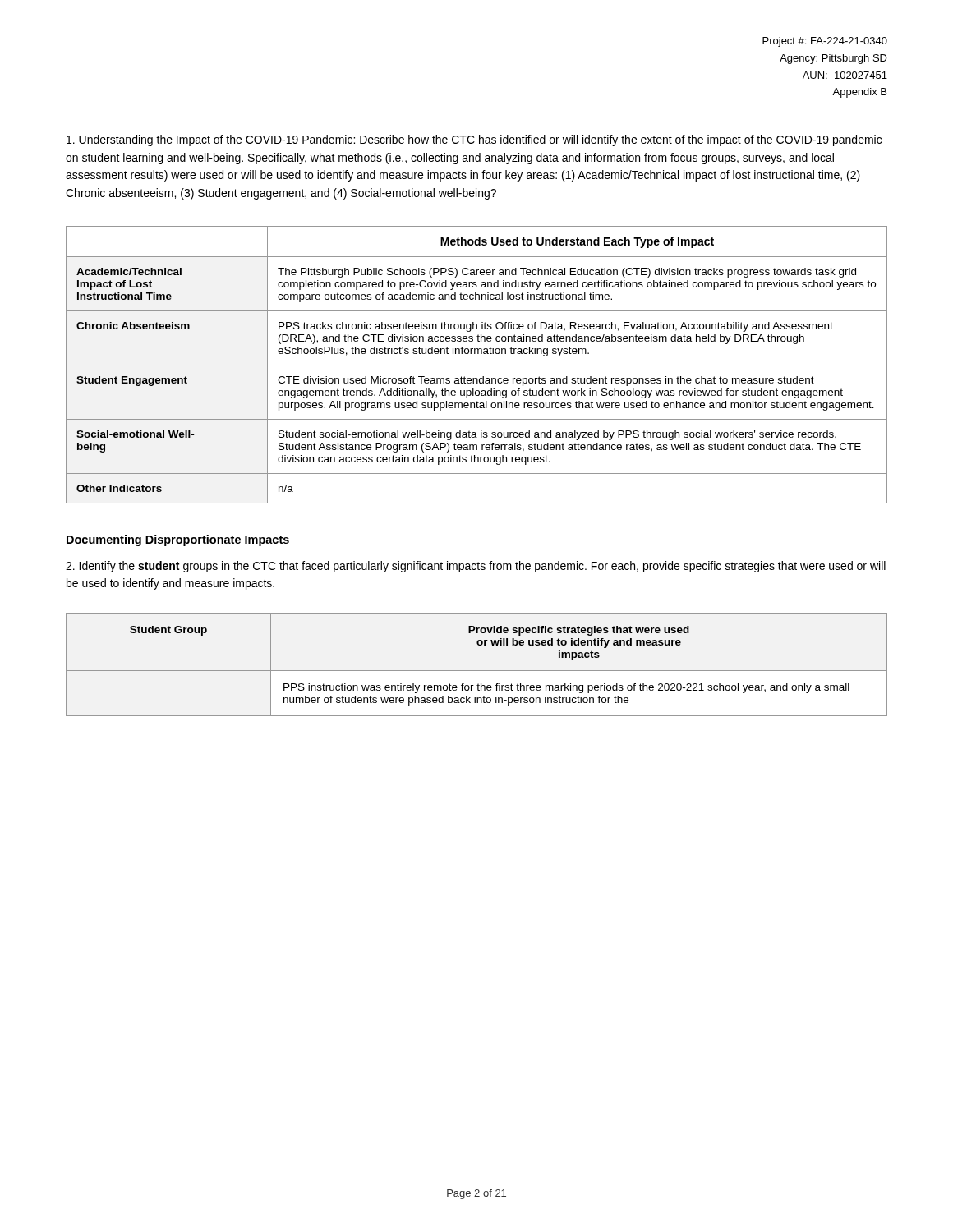953x1232 pixels.
Task: Locate the table with the text "Provide specific strategies that"
Action: pyautogui.click(x=476, y=665)
